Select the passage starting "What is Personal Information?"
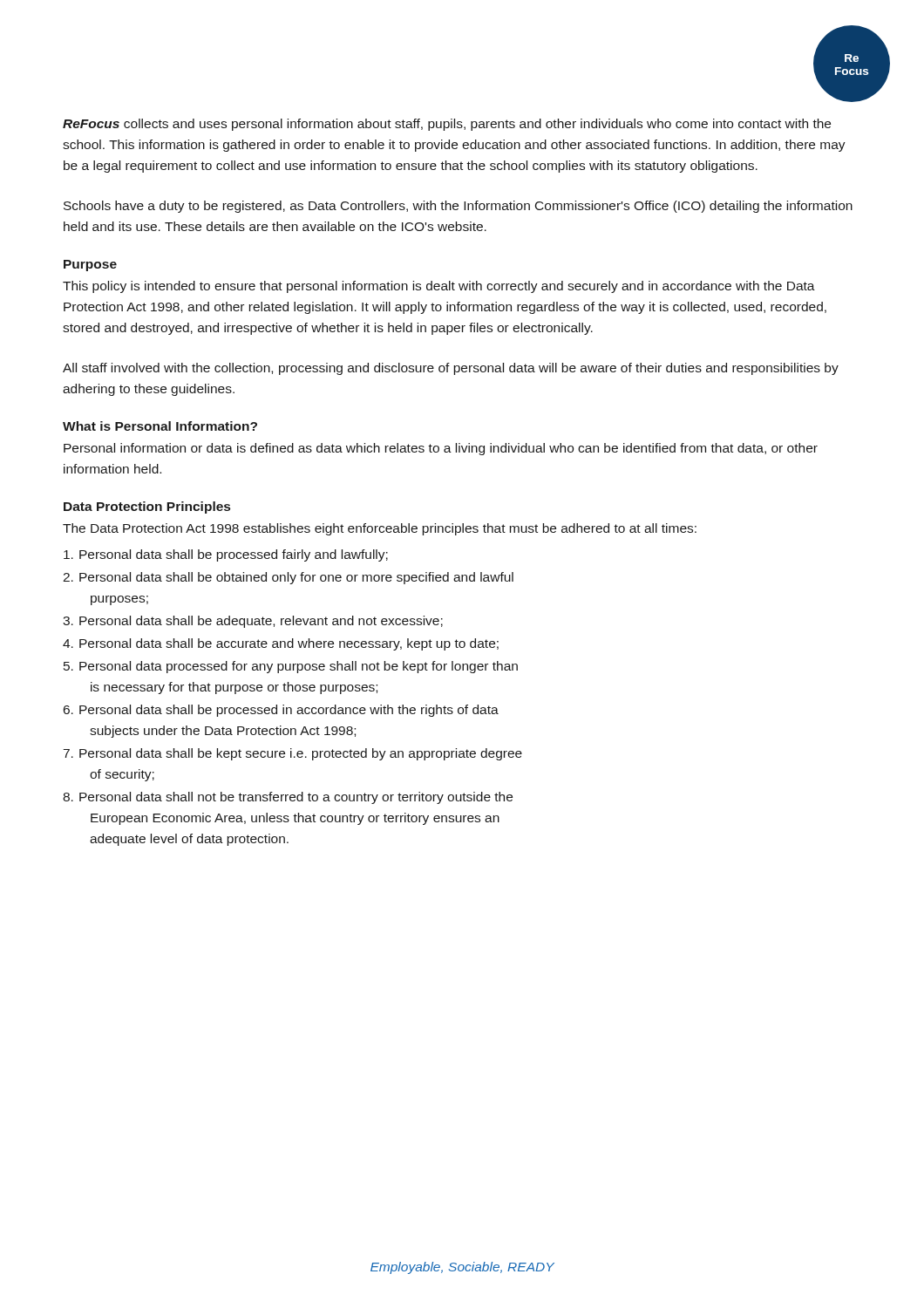The height and width of the screenshot is (1308, 924). (160, 426)
